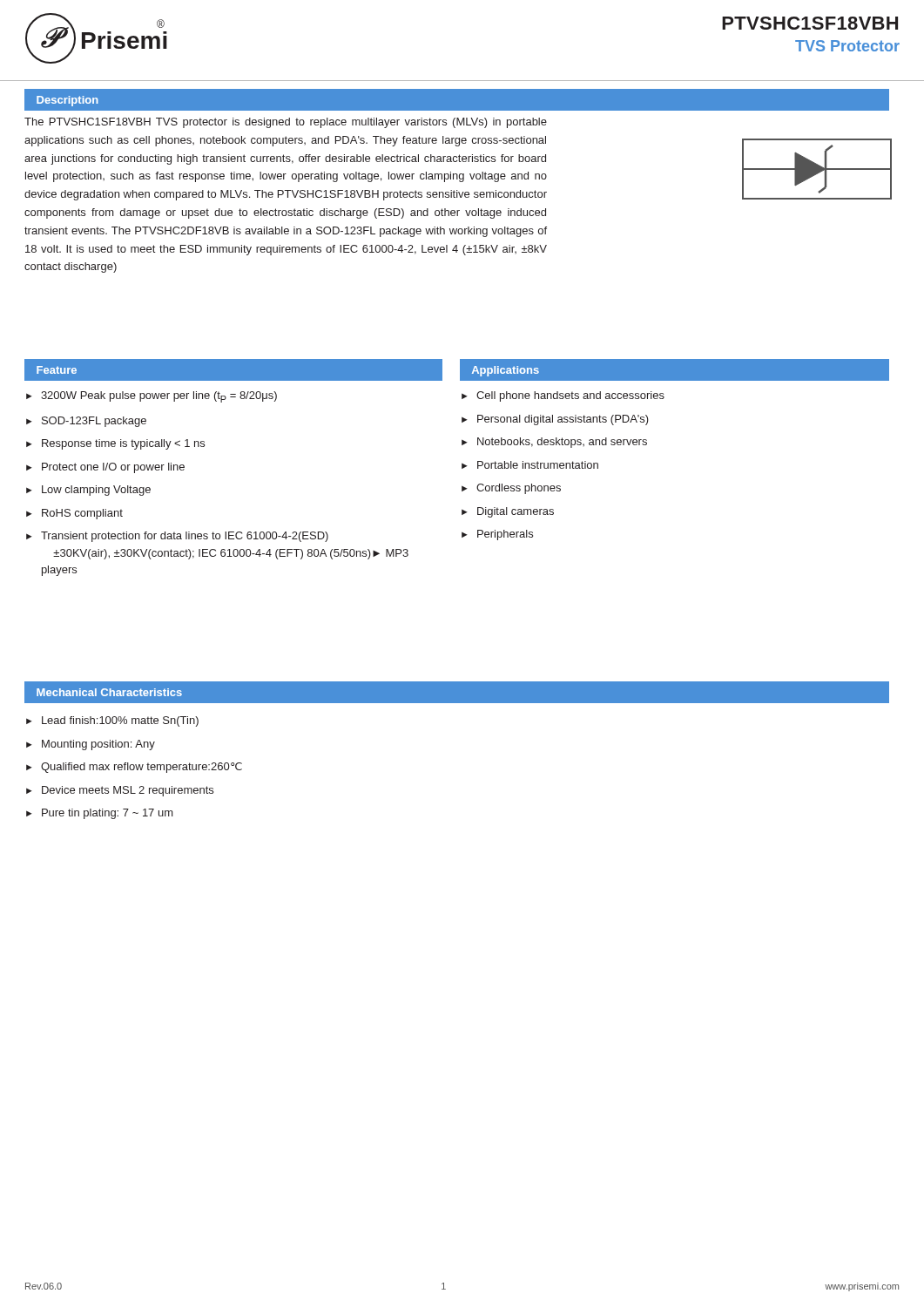
Task: Find "► Personal digital assistants (PDA's)" on this page
Action: 554,419
